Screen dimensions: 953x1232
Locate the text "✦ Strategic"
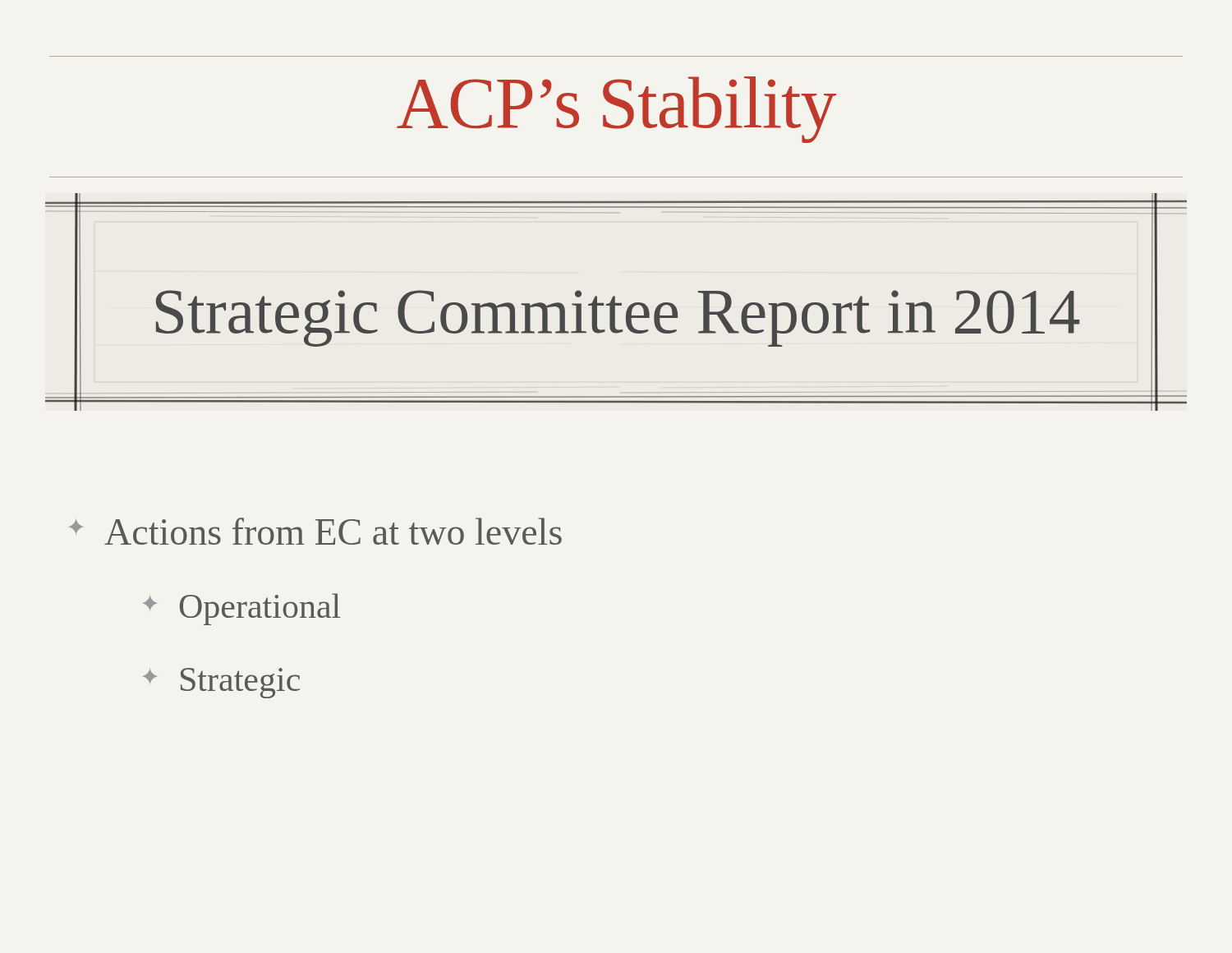click(220, 679)
